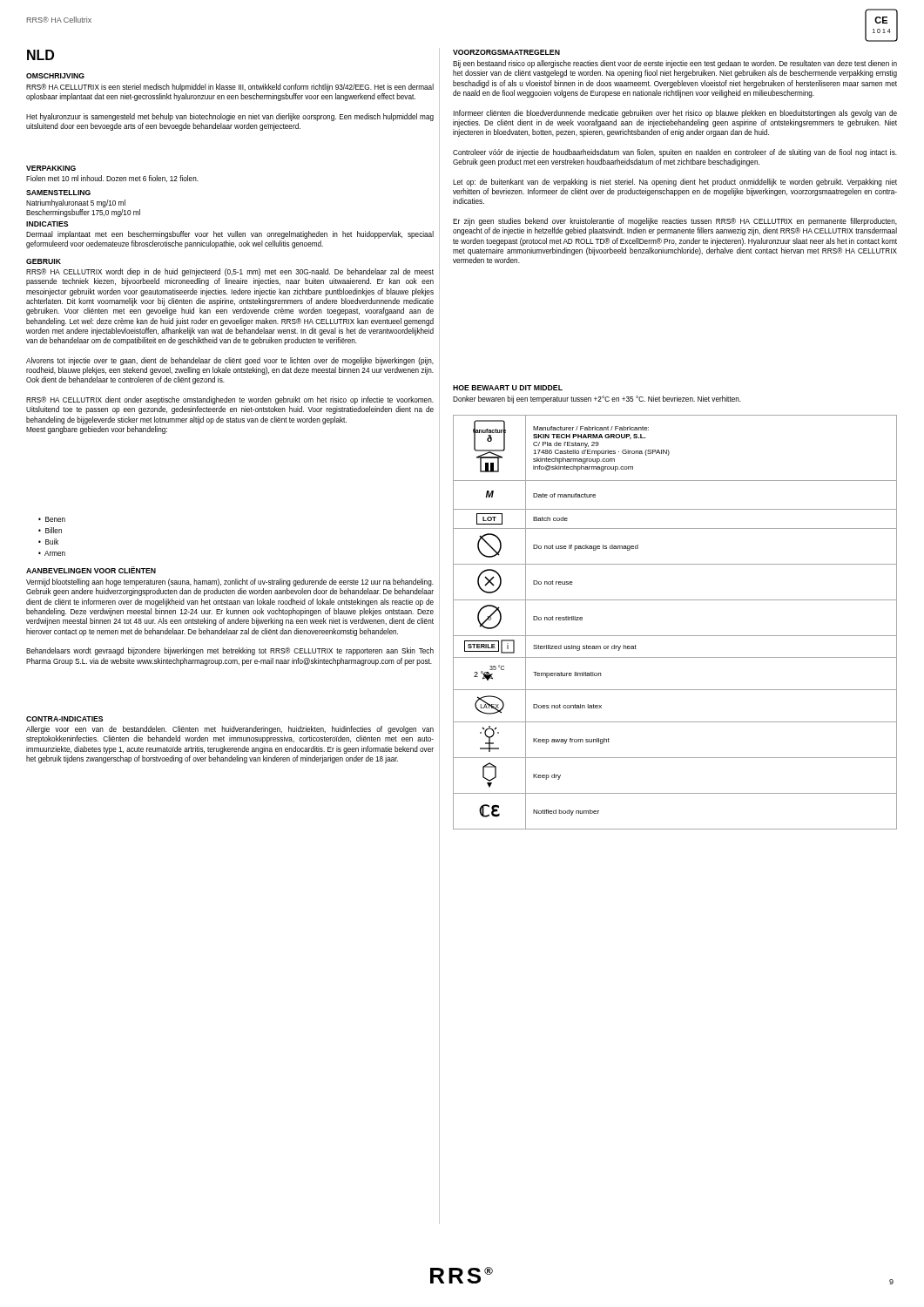Point to "• Billen"

point(50,531)
